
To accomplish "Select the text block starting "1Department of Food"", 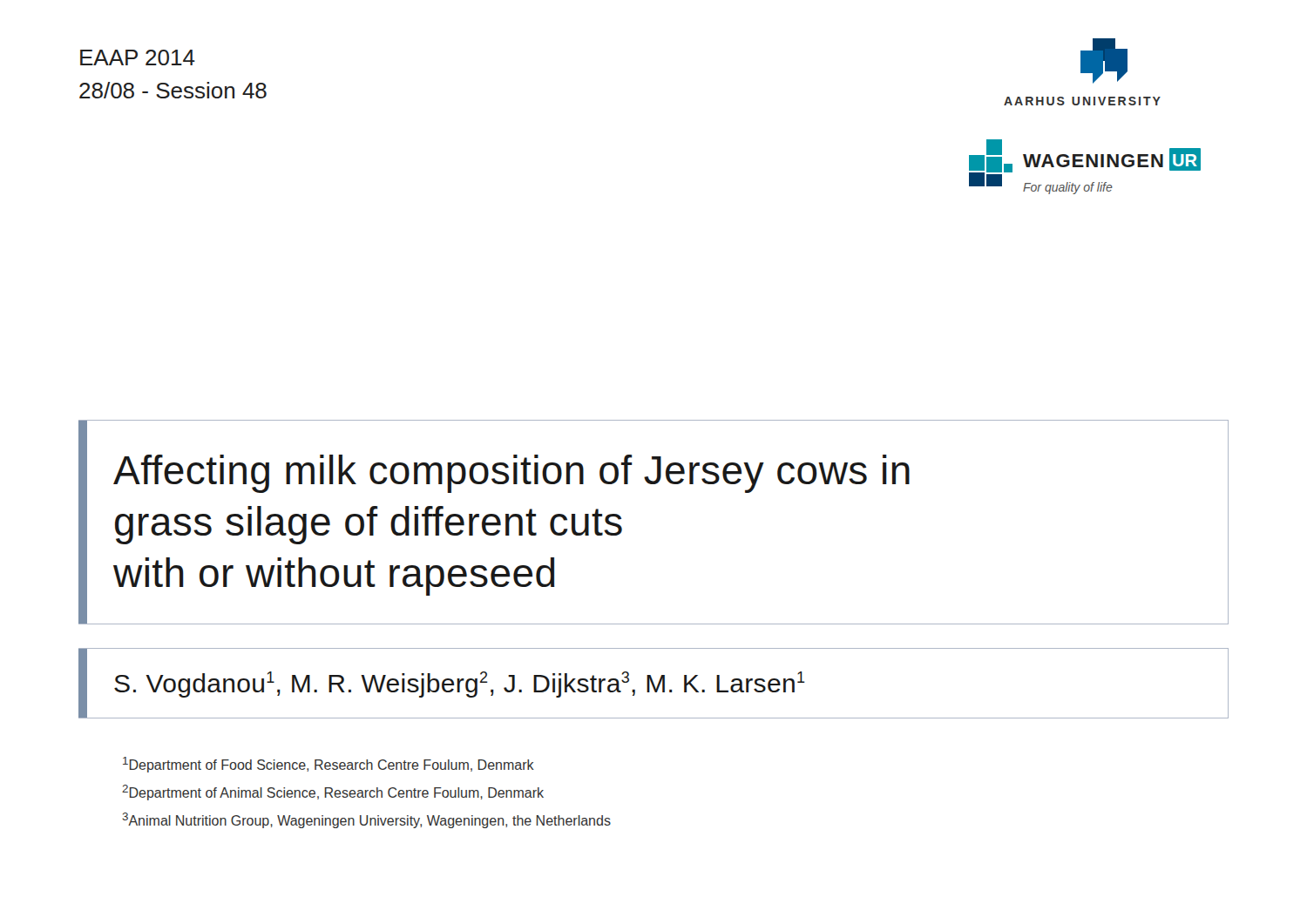I will [x=328, y=763].
